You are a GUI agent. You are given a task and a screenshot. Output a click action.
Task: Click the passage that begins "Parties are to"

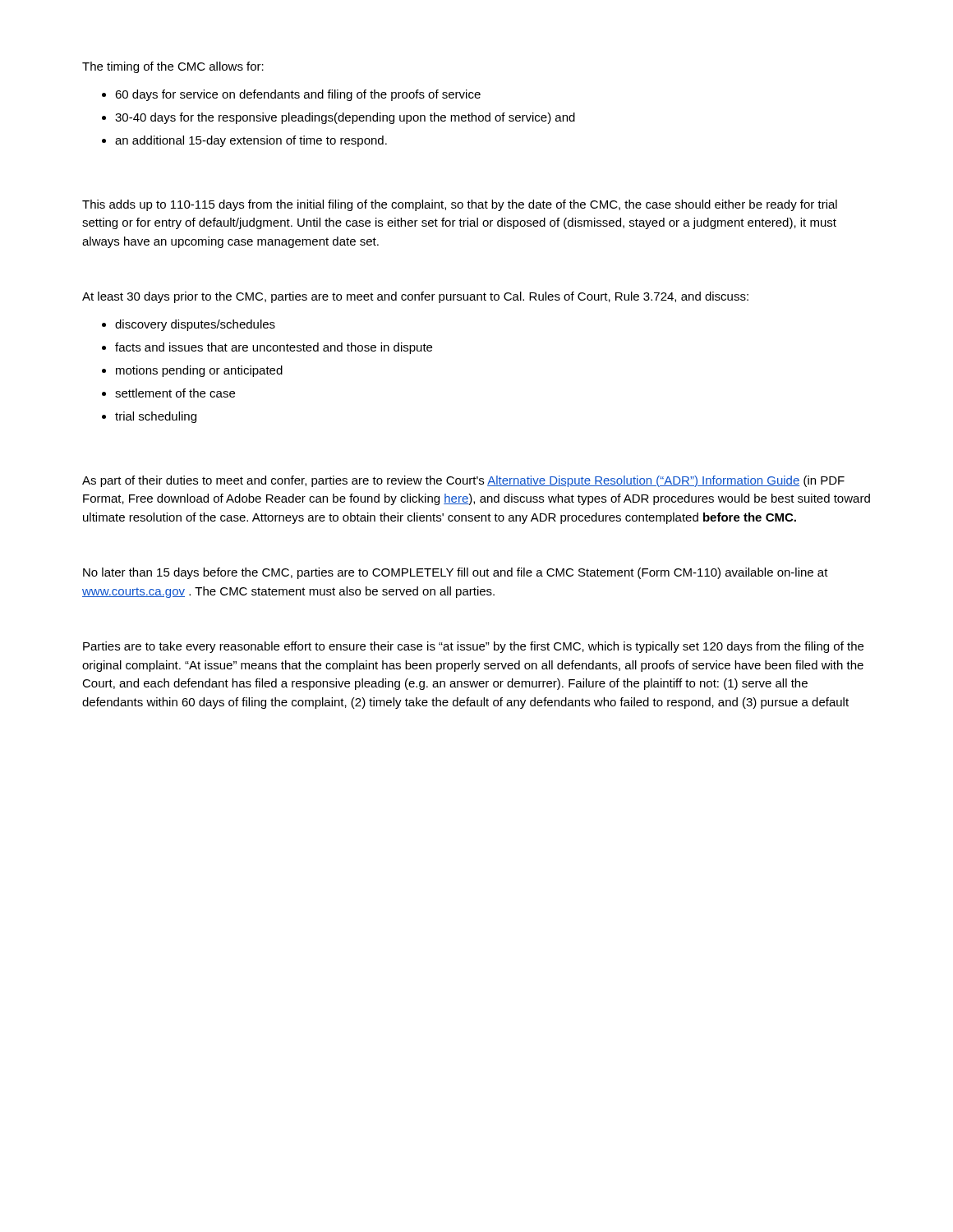click(x=473, y=674)
